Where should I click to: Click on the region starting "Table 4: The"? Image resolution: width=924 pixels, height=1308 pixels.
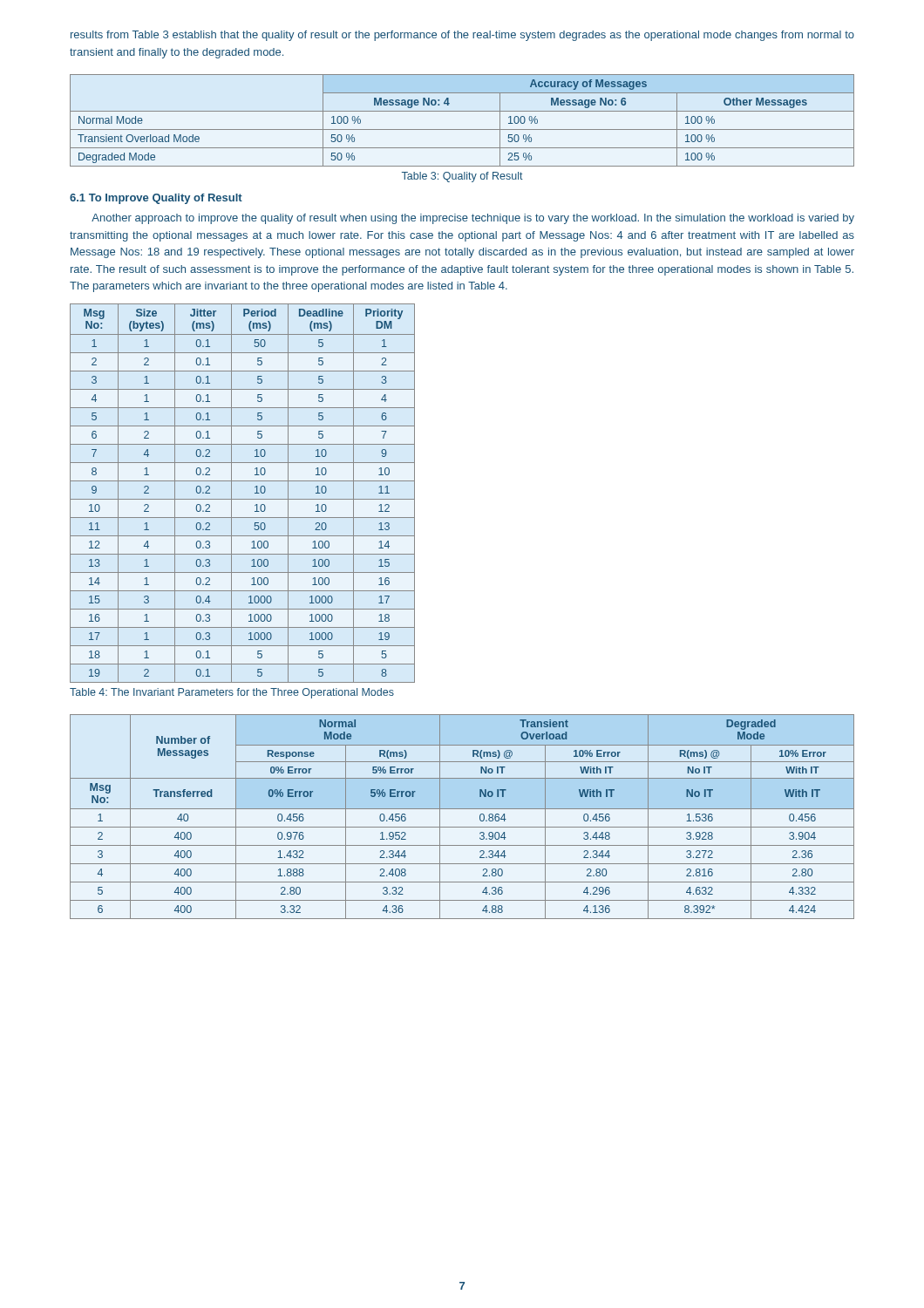pos(232,692)
